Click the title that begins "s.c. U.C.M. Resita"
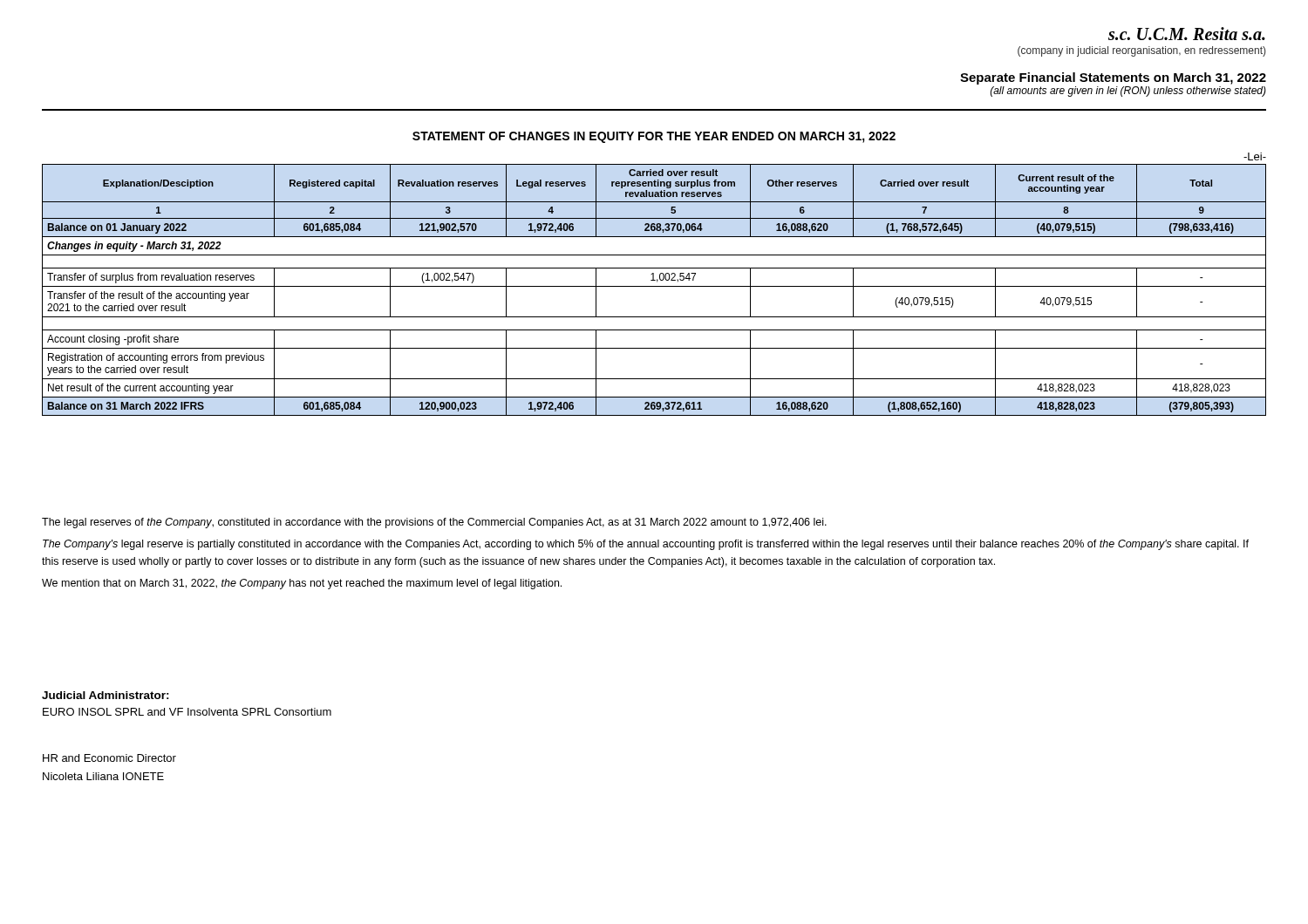 pos(1142,41)
